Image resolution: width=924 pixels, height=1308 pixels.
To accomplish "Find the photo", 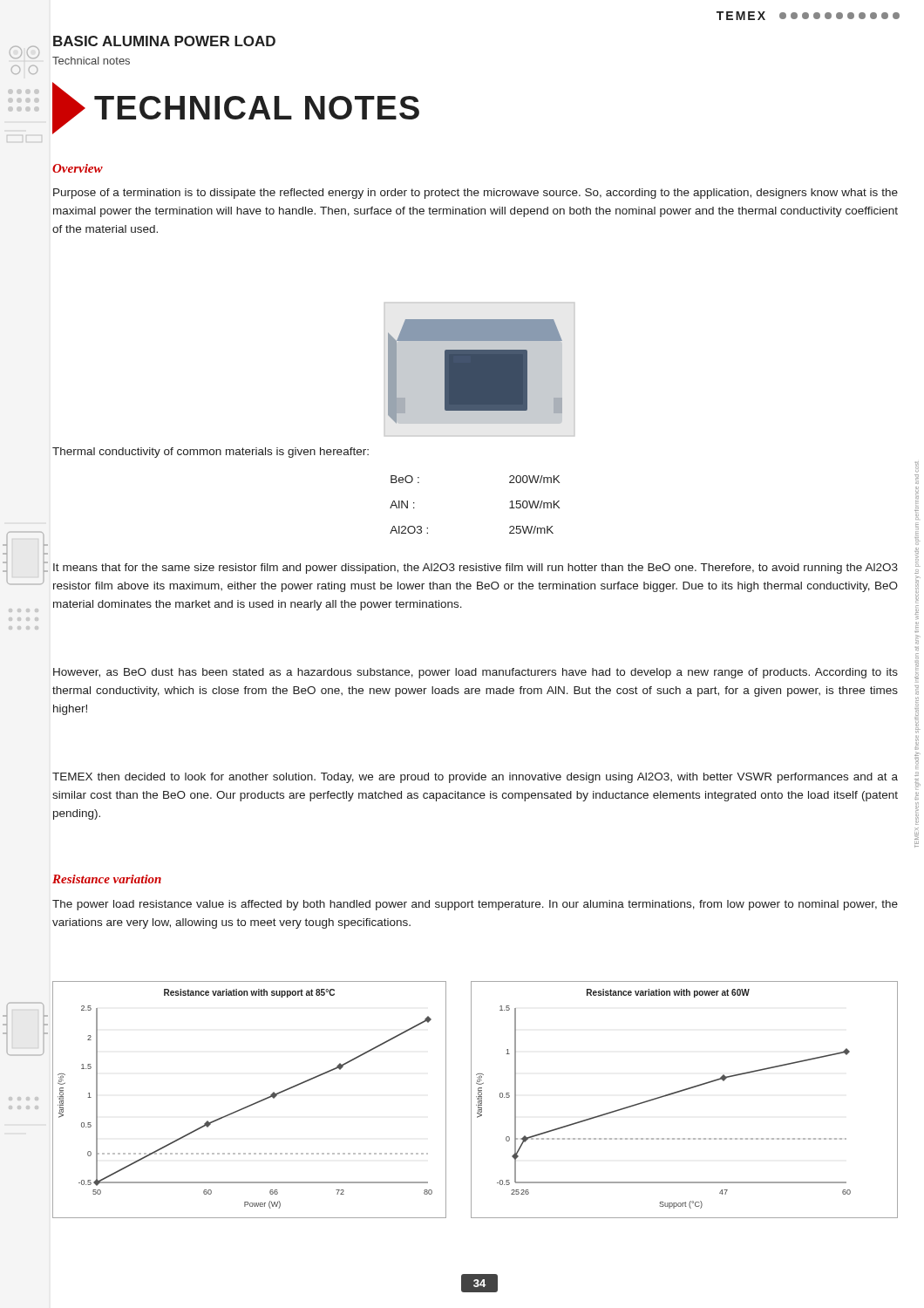I will [x=479, y=369].
